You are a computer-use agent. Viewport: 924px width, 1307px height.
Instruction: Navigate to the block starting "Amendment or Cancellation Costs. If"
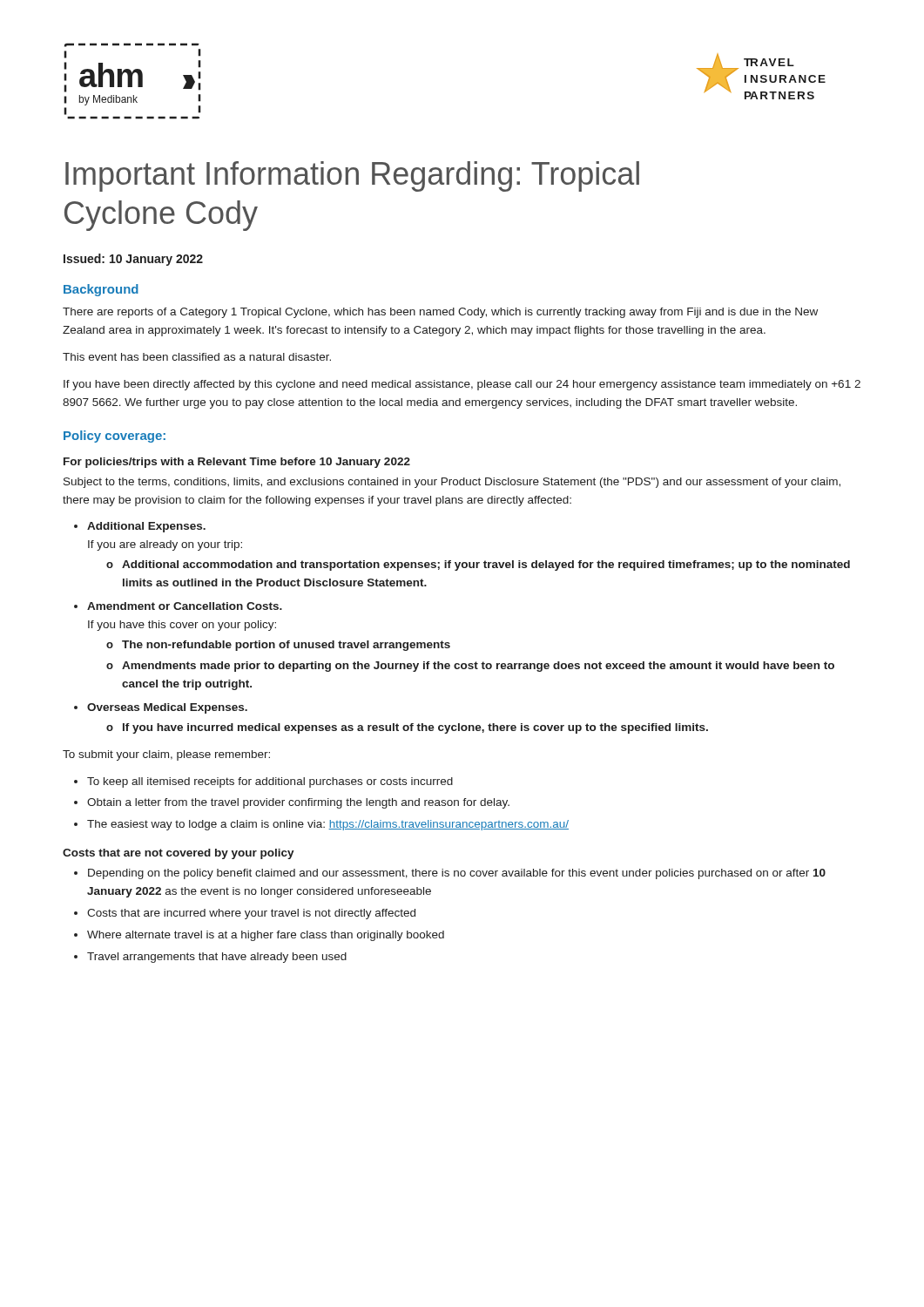pos(185,606)
